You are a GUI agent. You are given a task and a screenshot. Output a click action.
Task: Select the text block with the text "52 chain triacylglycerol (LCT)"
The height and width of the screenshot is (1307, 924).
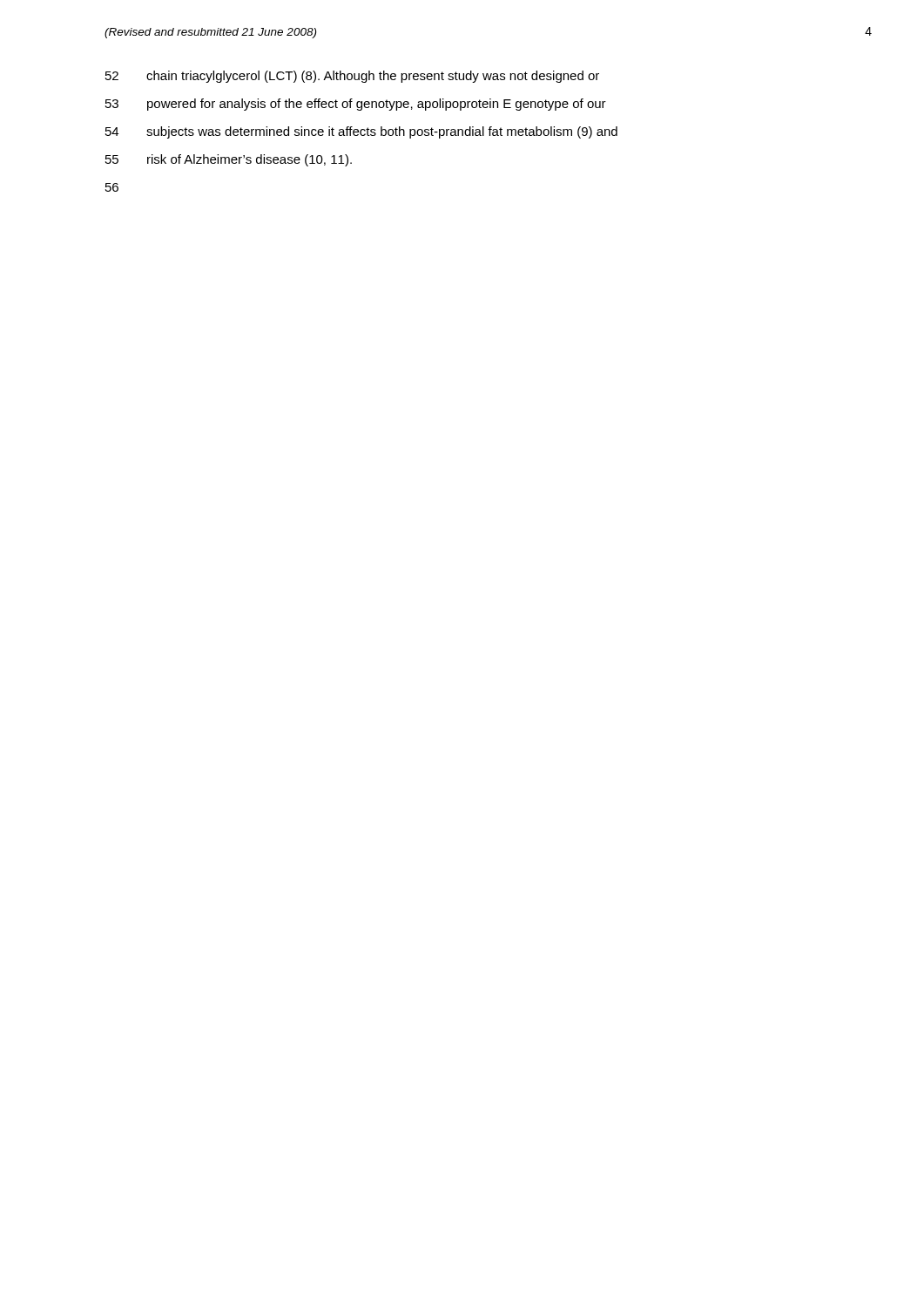(x=352, y=76)
